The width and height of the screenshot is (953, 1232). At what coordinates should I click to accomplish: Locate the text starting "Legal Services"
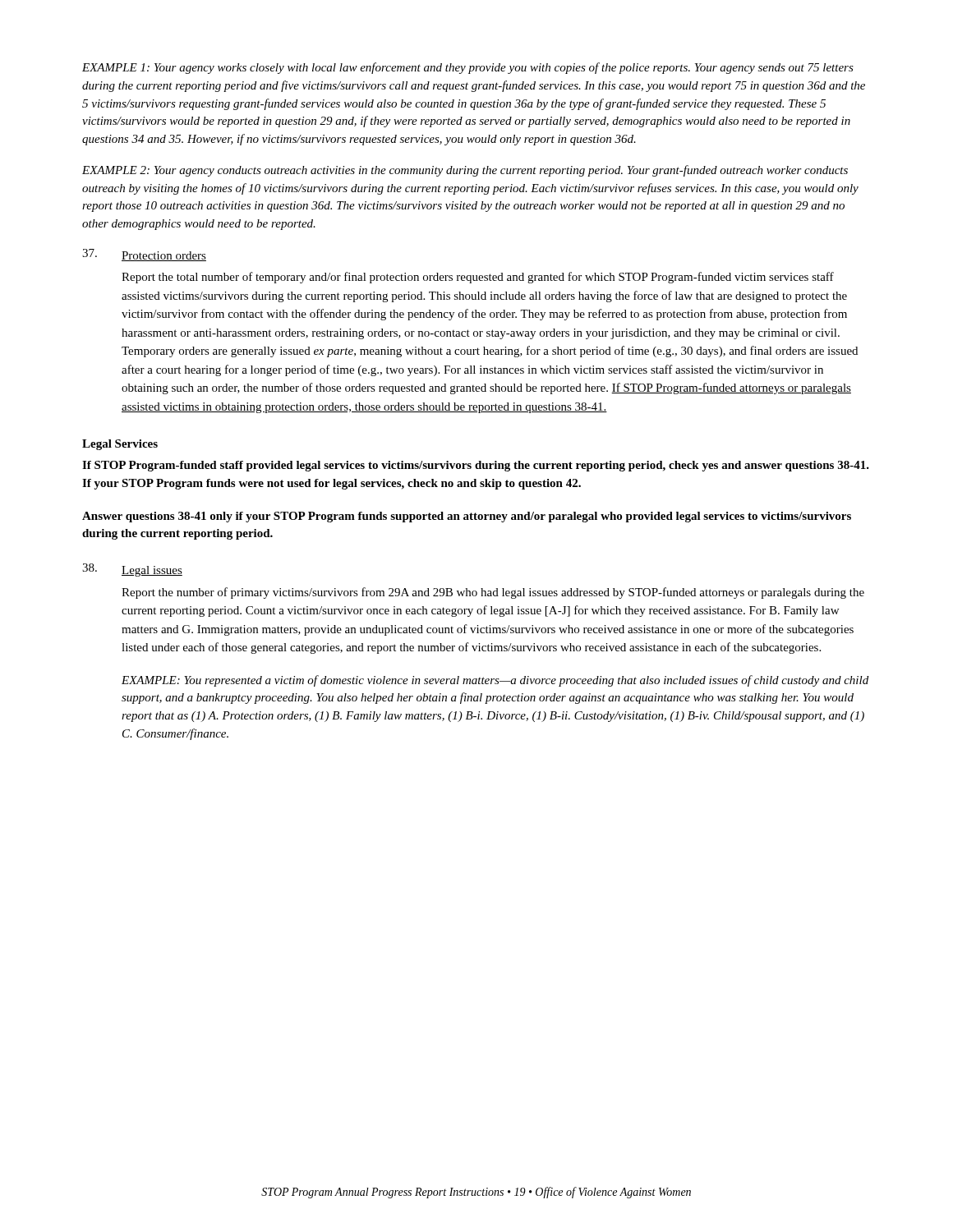[x=120, y=444]
